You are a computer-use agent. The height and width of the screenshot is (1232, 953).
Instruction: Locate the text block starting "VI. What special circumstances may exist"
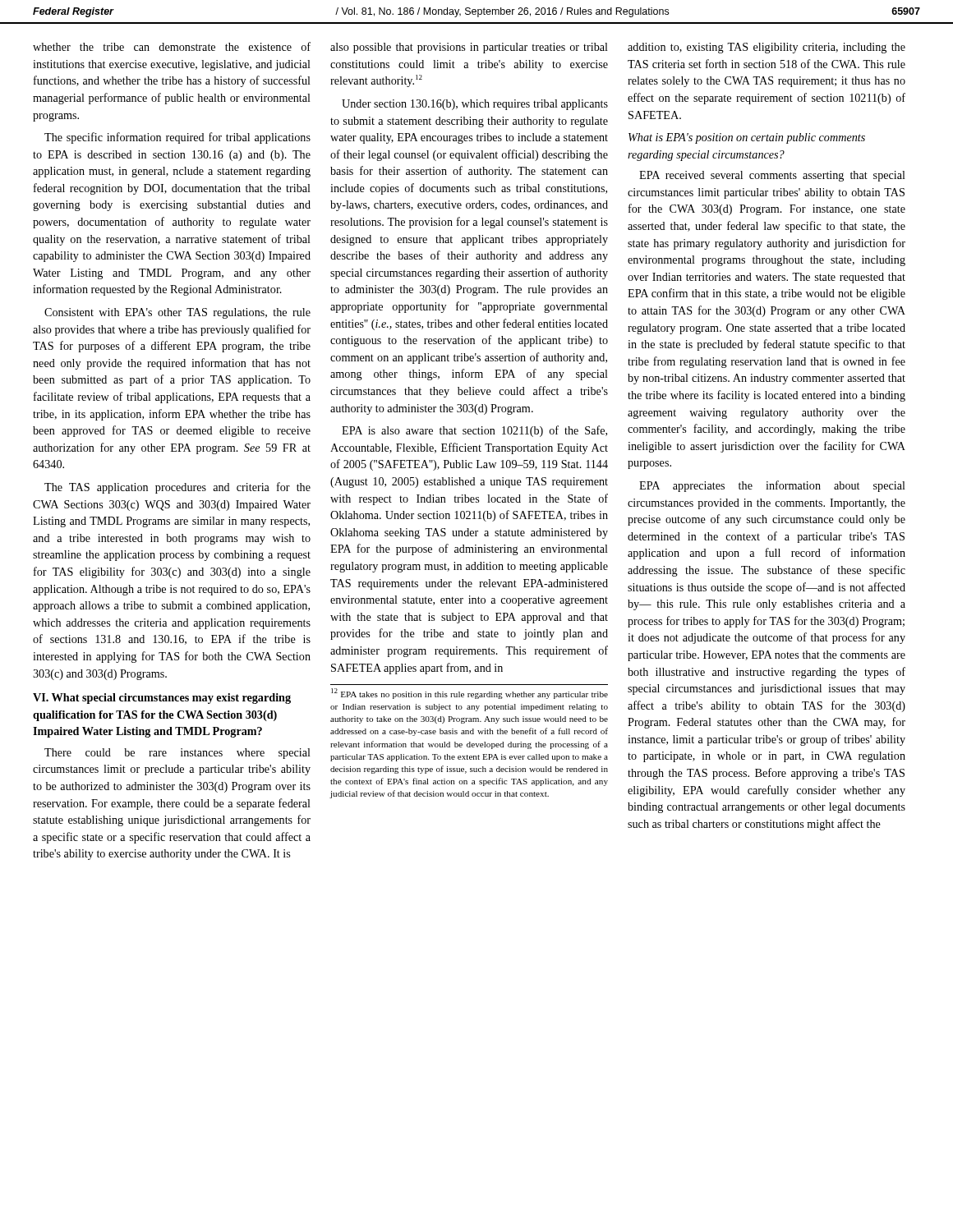click(x=162, y=714)
